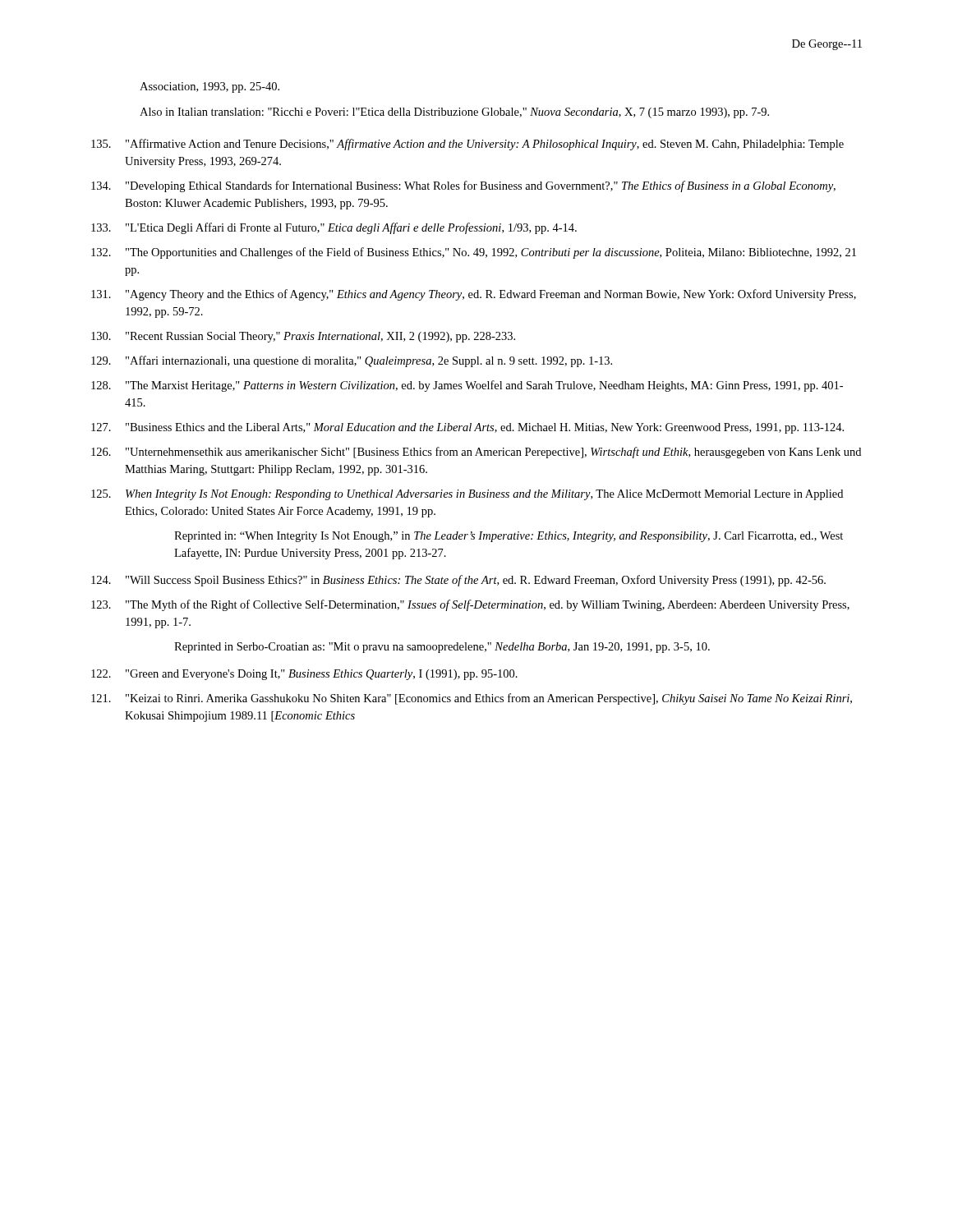This screenshot has height=1232, width=953.
Task: Click the passage that begins "135. "Affirmative Action and"
Action: [x=476, y=153]
